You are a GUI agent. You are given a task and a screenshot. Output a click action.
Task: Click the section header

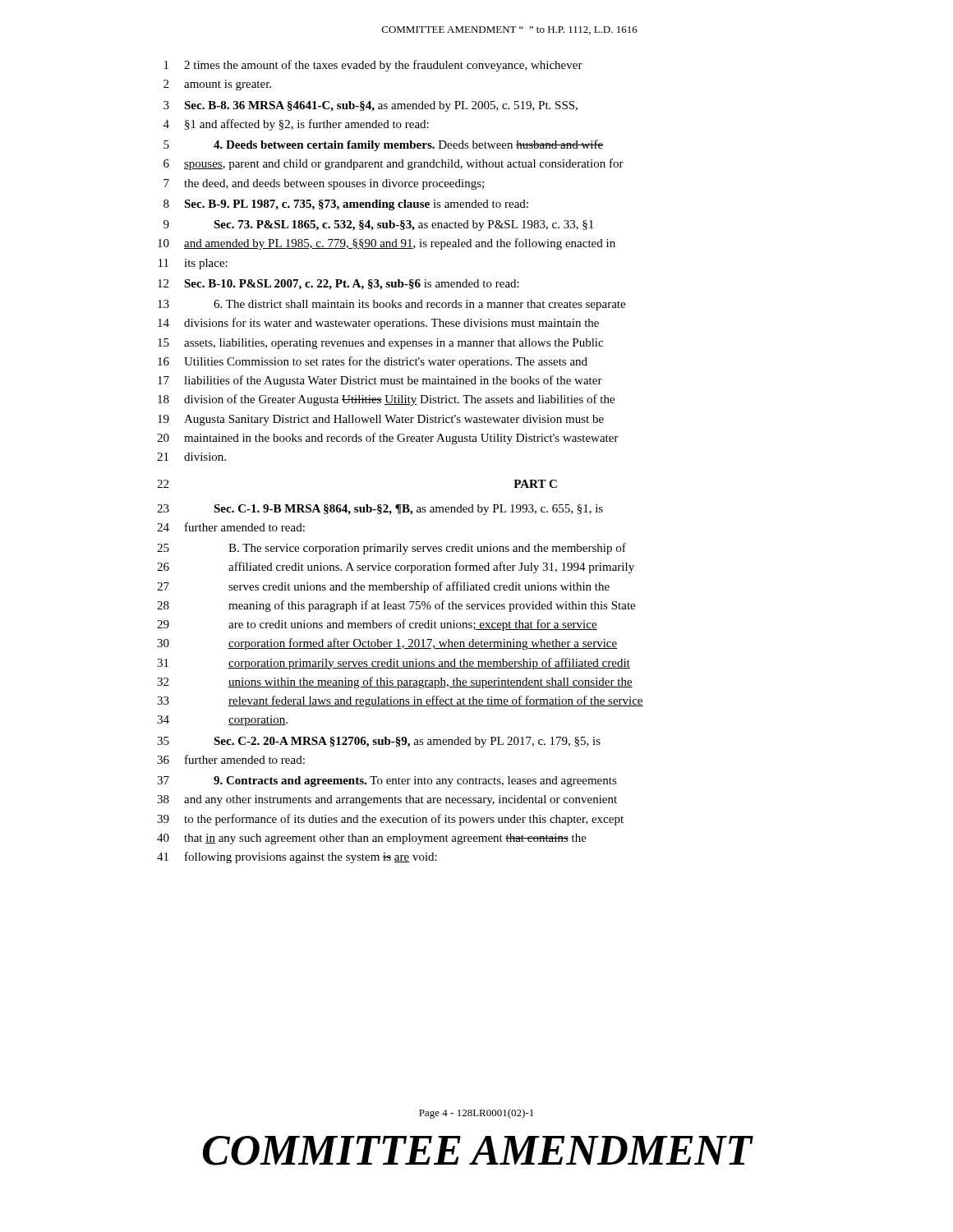point(509,484)
